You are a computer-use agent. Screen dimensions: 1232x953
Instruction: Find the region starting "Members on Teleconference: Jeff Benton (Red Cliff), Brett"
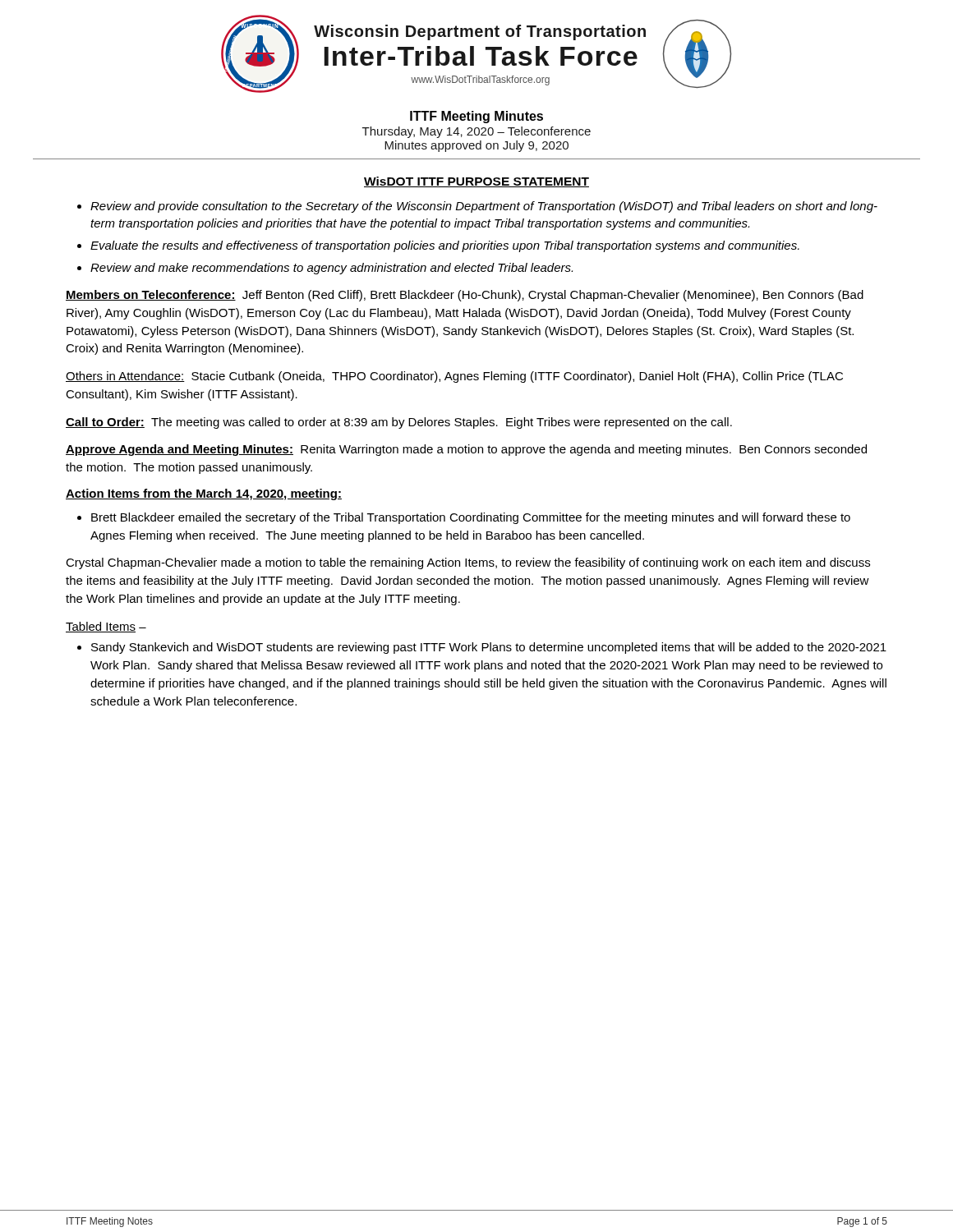click(x=465, y=321)
